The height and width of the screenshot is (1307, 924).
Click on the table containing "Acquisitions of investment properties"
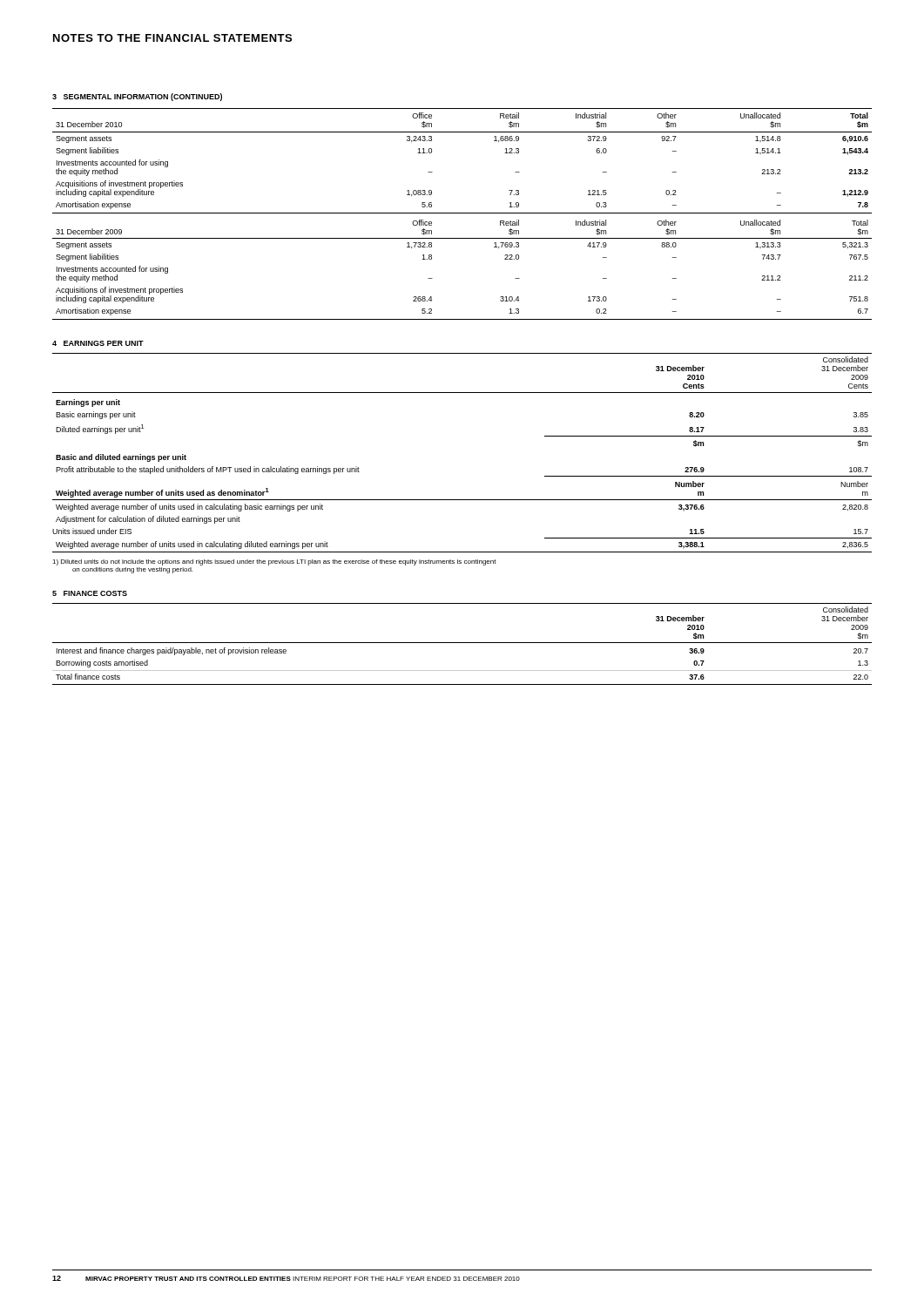point(462,214)
